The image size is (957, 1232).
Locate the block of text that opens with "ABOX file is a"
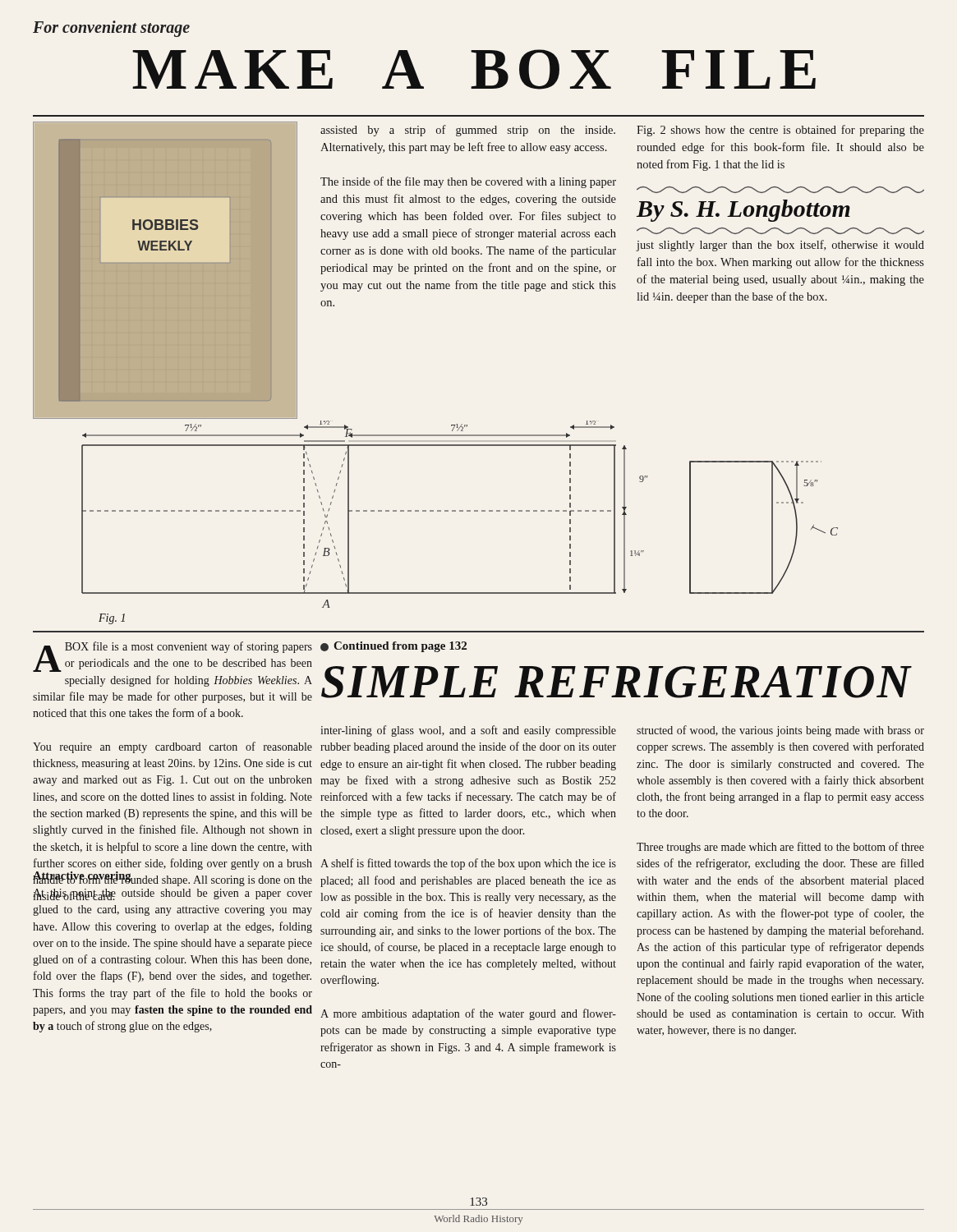[x=172, y=771]
